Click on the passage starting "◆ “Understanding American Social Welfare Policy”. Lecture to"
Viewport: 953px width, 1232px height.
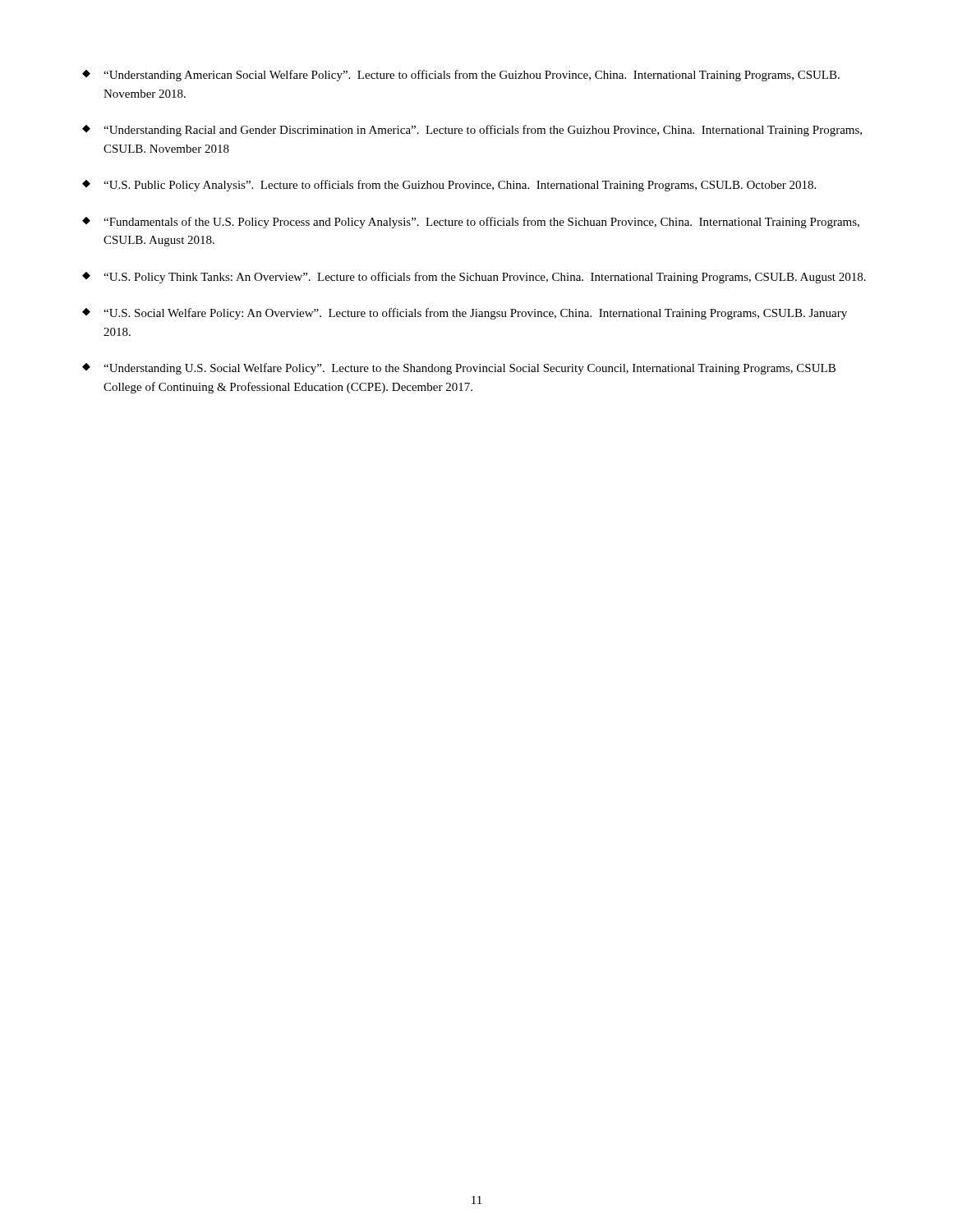[476, 84]
